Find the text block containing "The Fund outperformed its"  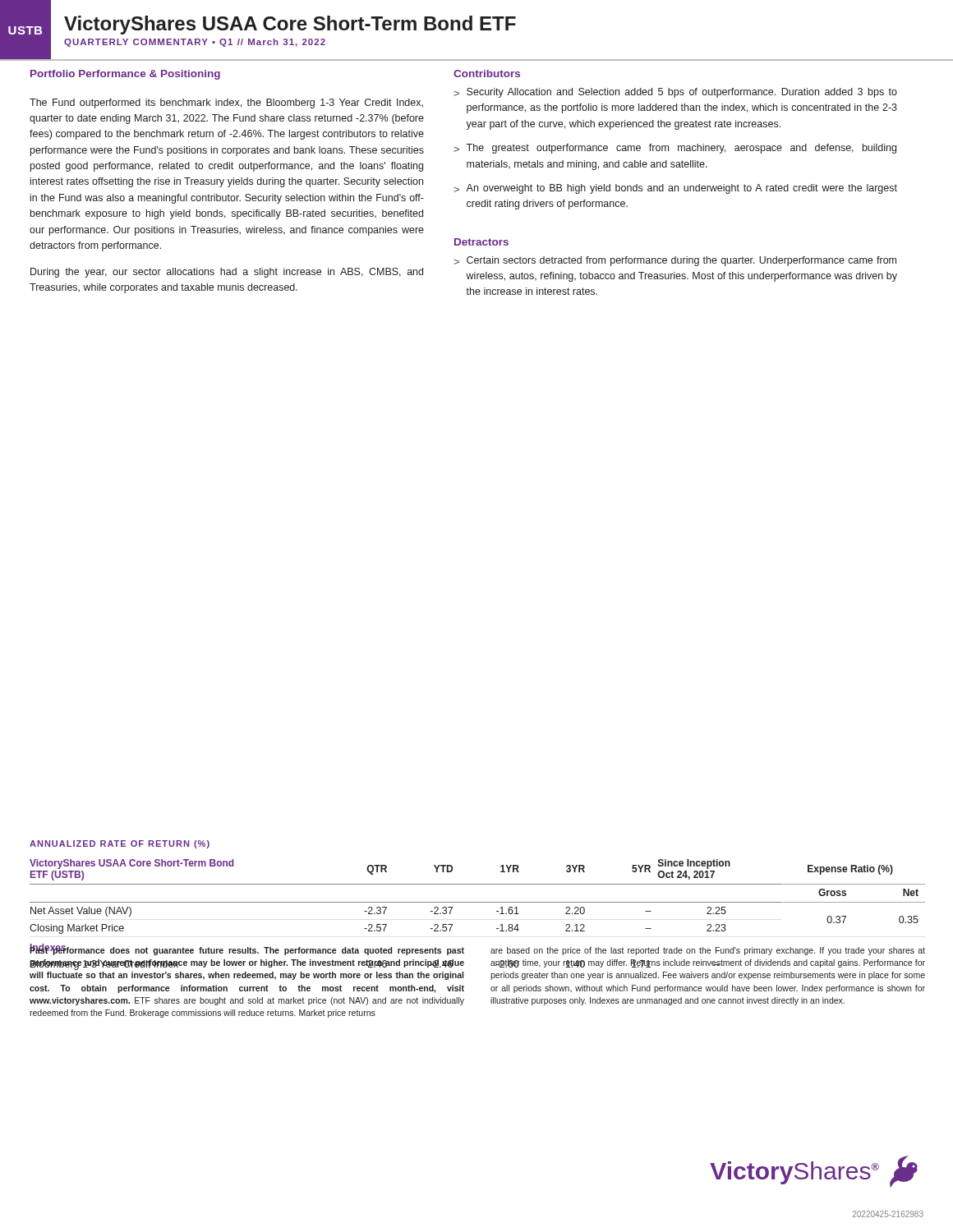tap(227, 174)
